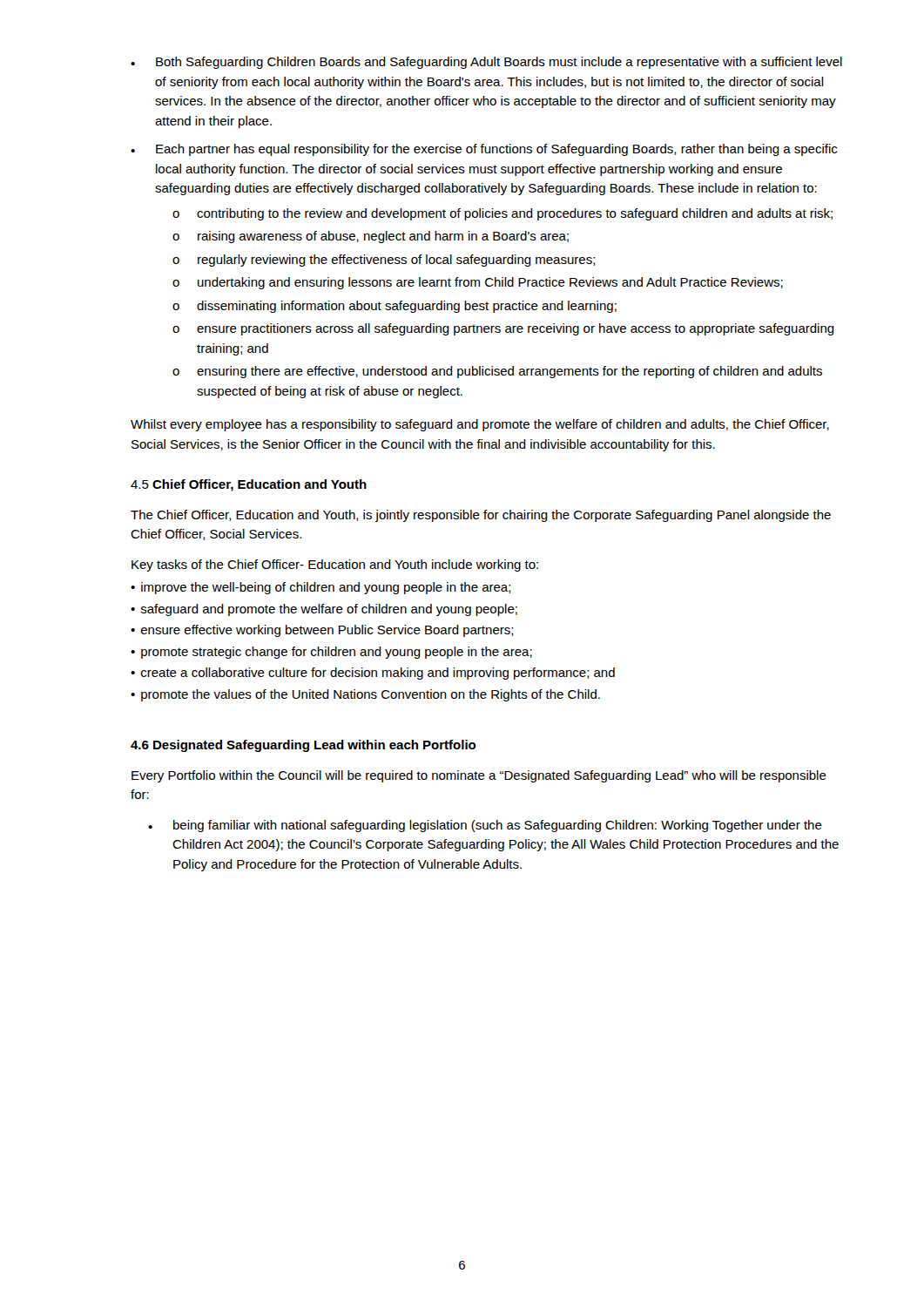The image size is (924, 1307).
Task: Find the list item that reads "o undertaking and ensuring lessons are learnt"
Action: tap(478, 283)
